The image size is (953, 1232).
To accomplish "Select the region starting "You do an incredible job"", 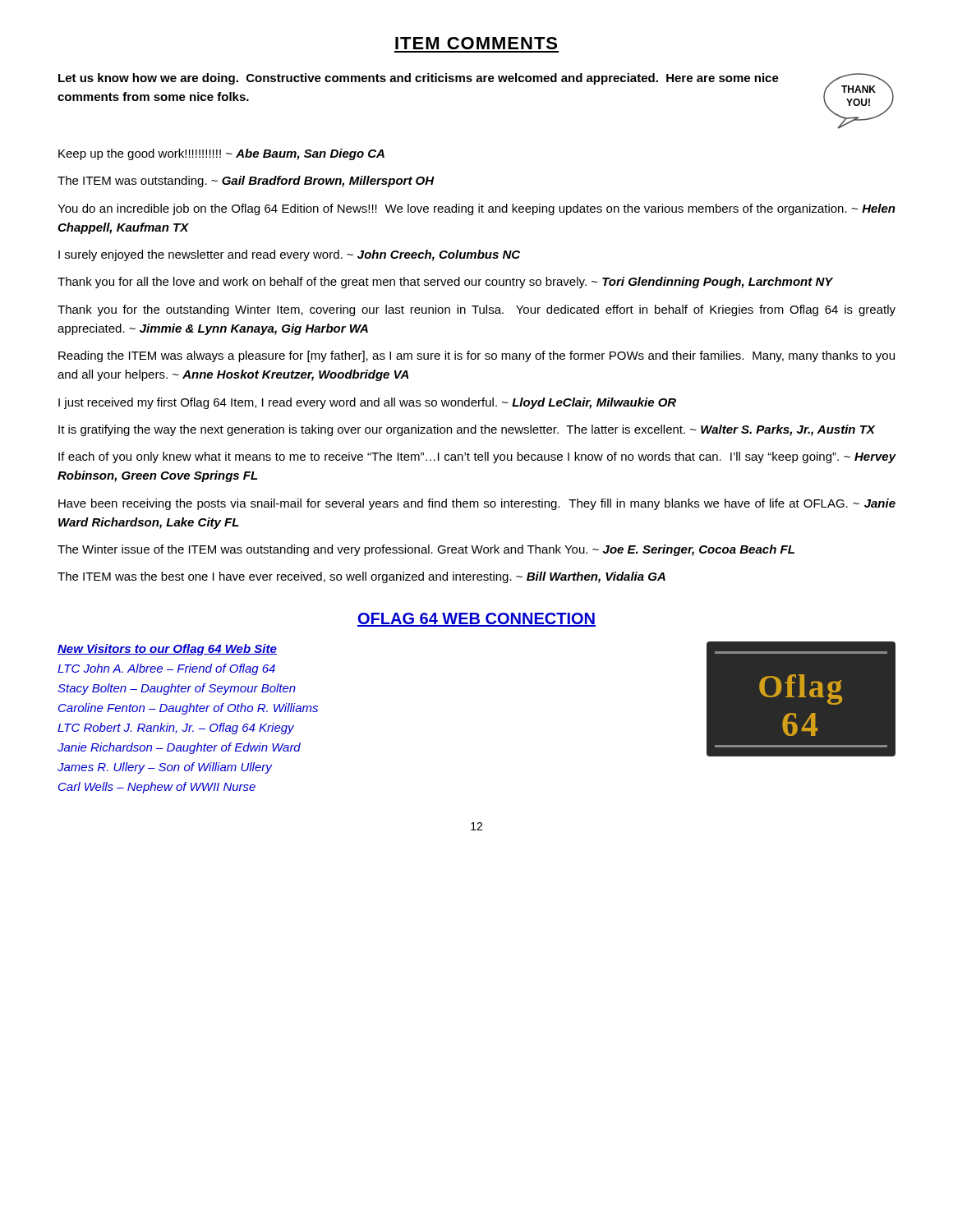I will (x=476, y=217).
